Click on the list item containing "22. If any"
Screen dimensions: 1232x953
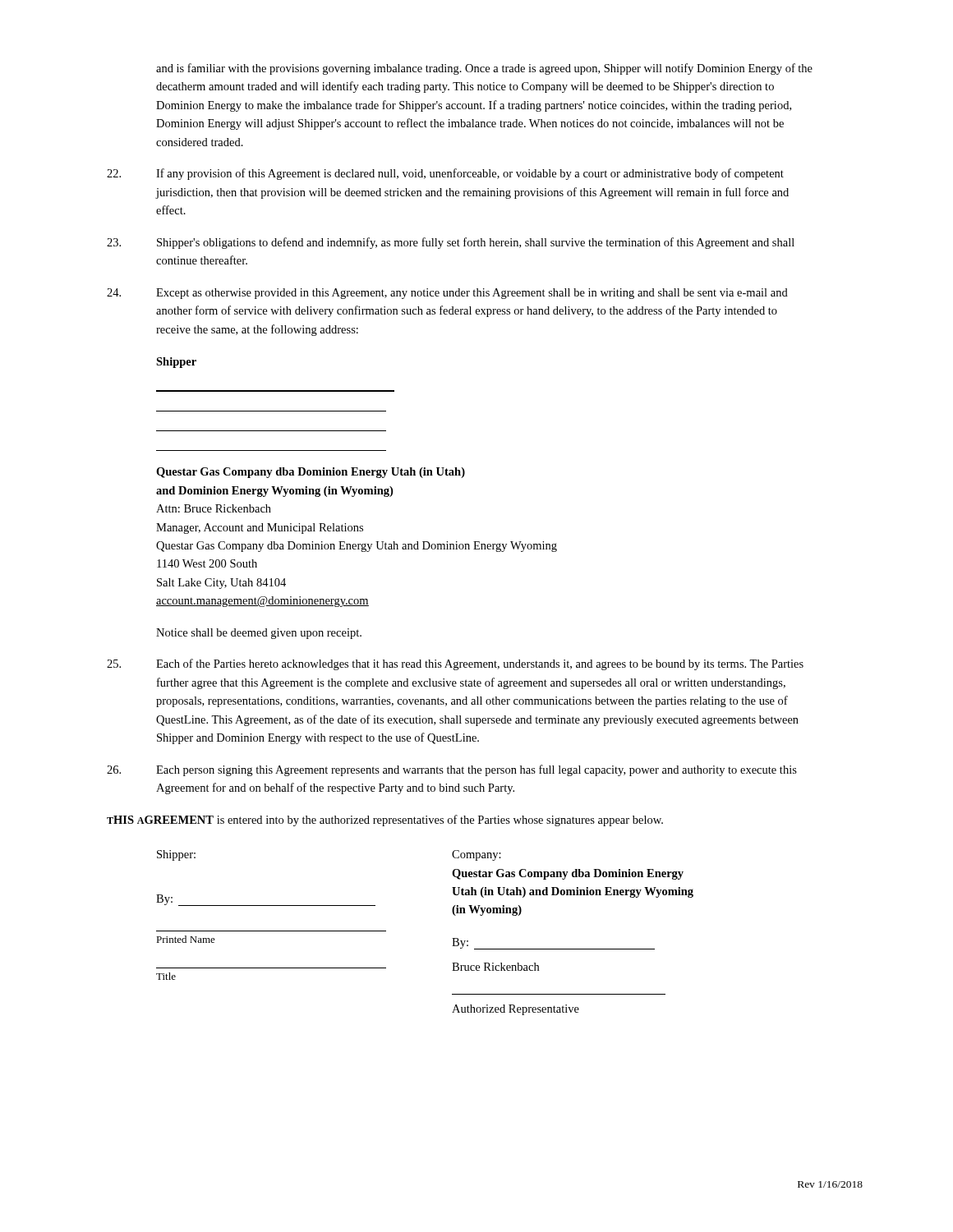tap(460, 192)
